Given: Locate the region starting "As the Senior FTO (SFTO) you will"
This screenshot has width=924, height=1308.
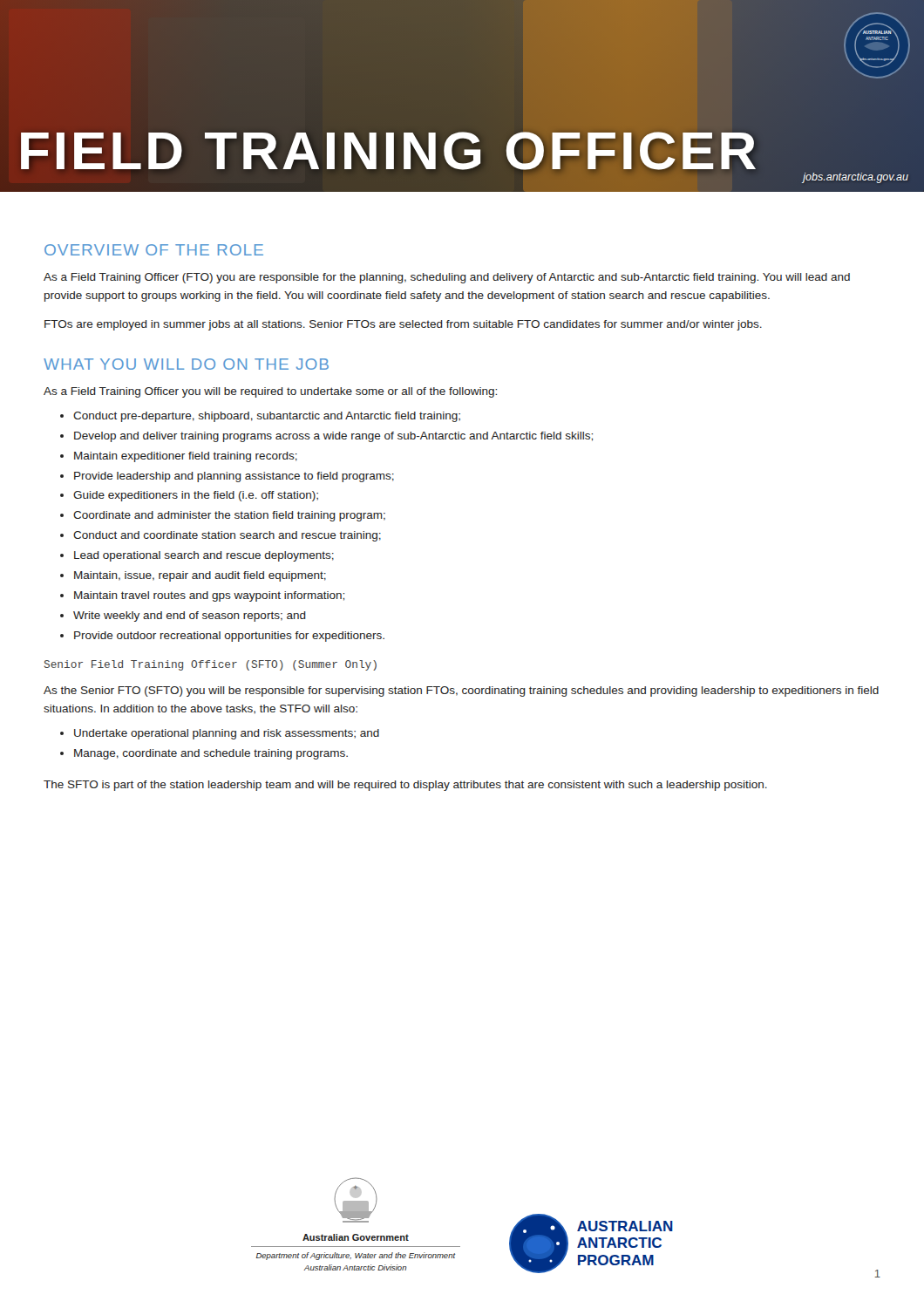Looking at the screenshot, I should point(461,699).
